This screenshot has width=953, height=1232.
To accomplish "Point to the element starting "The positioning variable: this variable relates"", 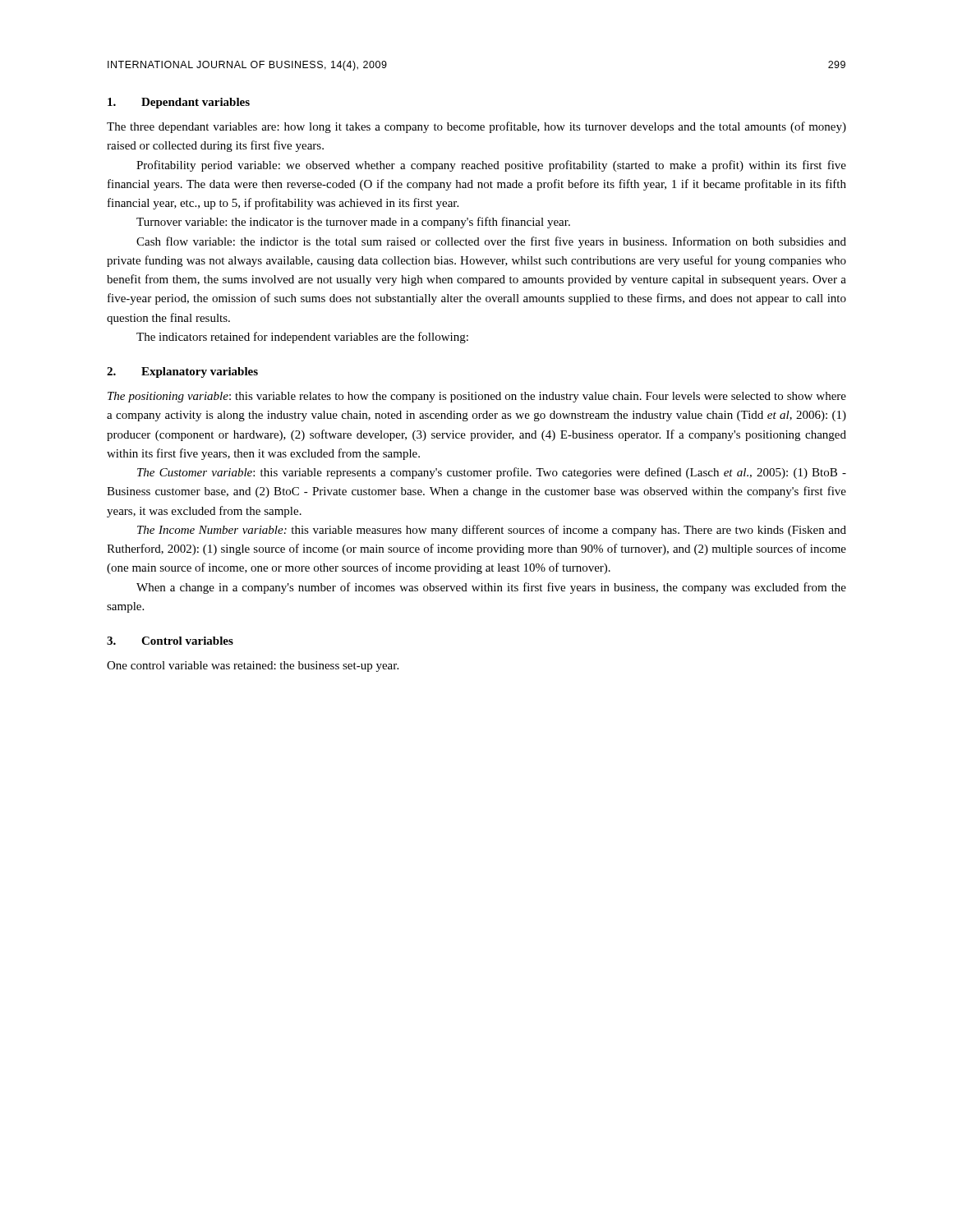I will [x=476, y=501].
